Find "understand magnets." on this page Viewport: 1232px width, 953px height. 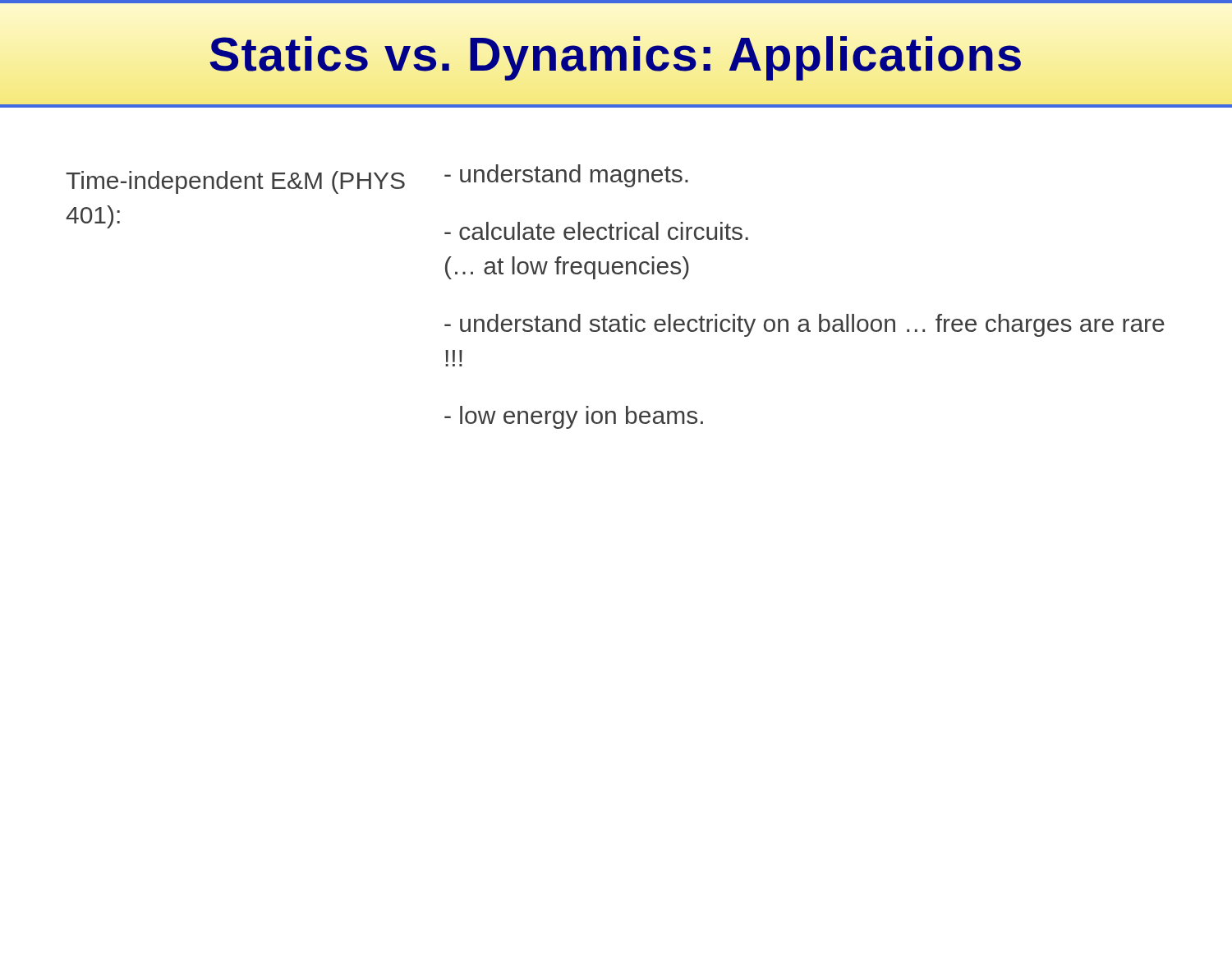[x=567, y=174]
